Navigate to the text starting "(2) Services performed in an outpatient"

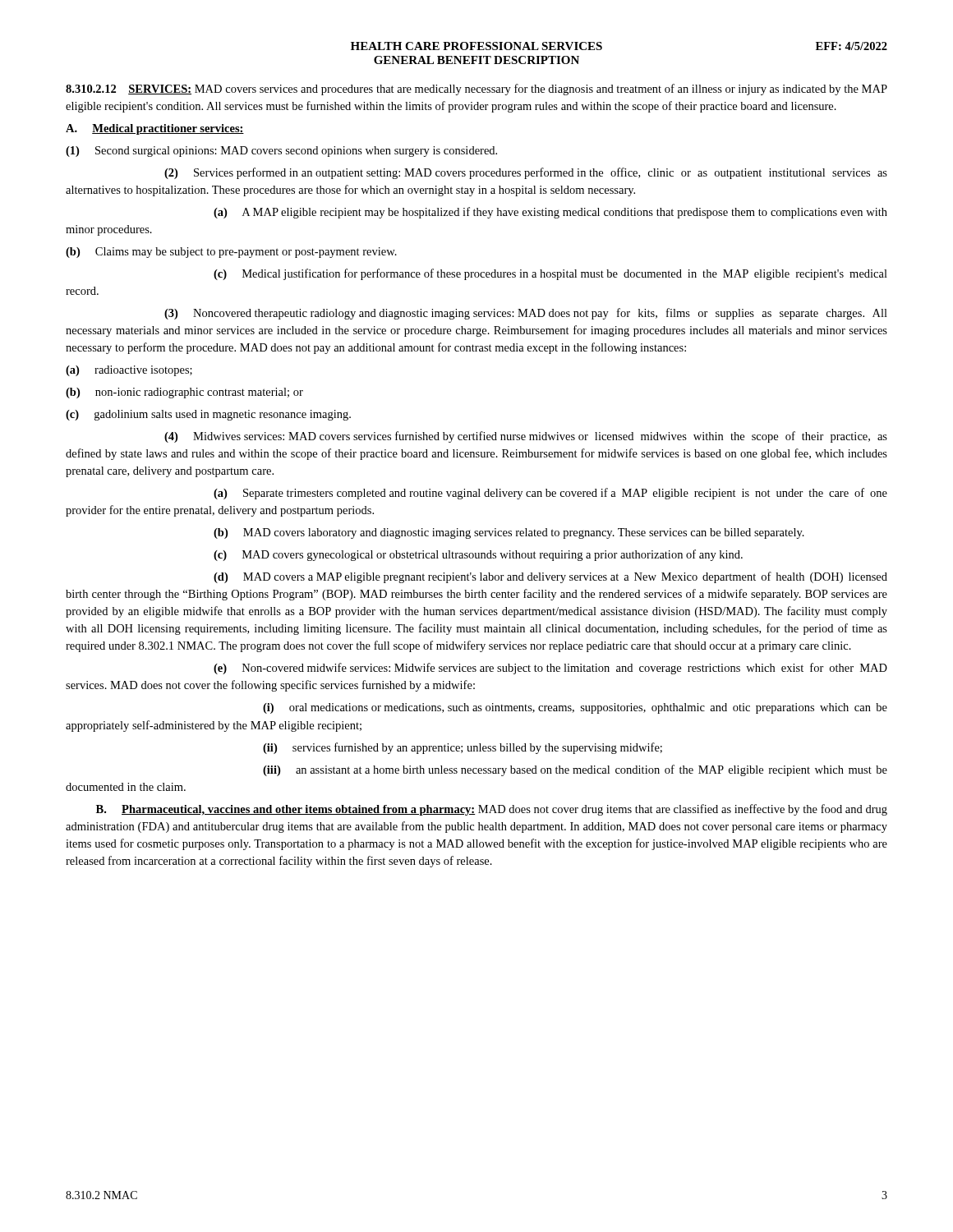(x=476, y=180)
